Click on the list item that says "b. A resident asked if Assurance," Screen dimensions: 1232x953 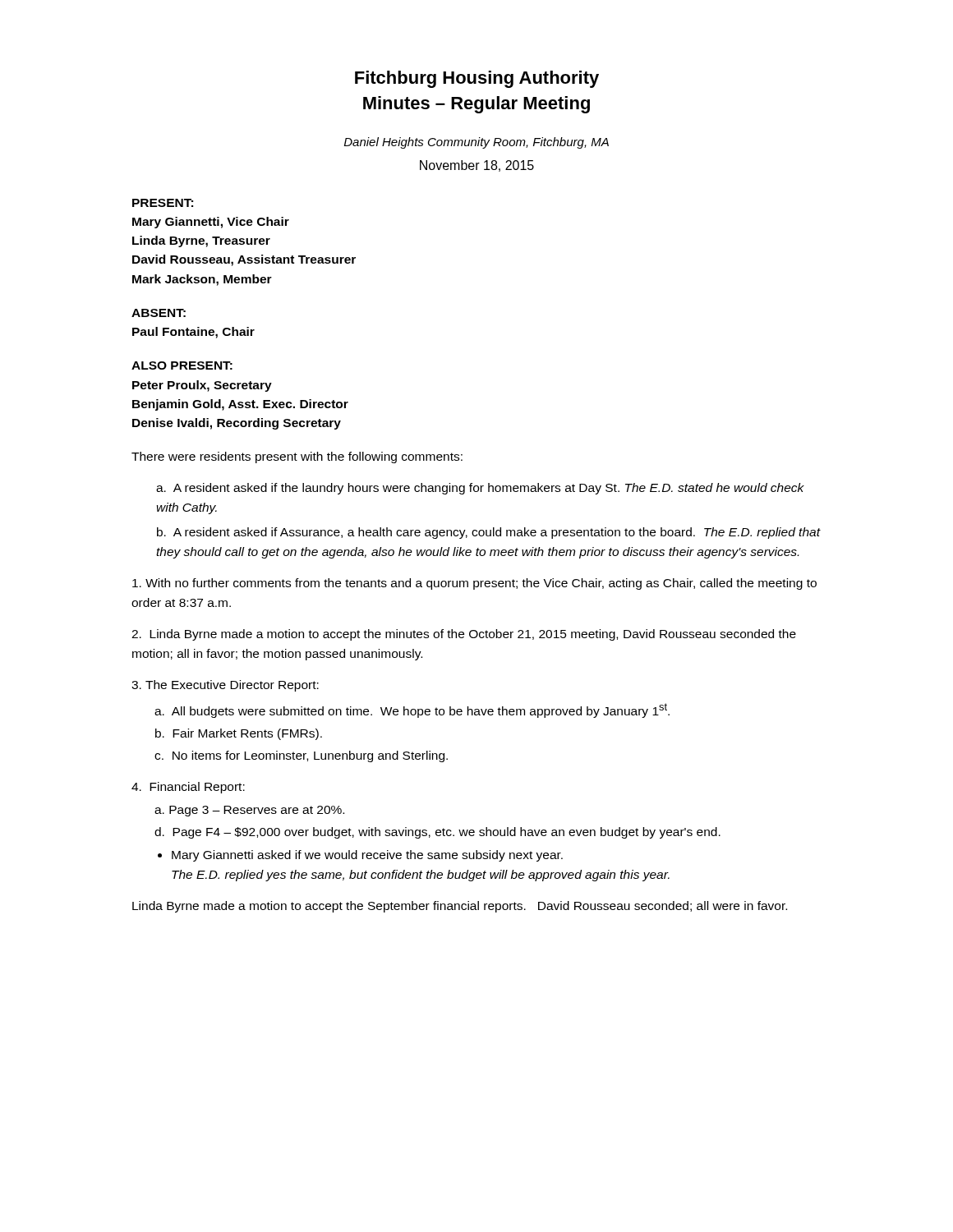488,542
